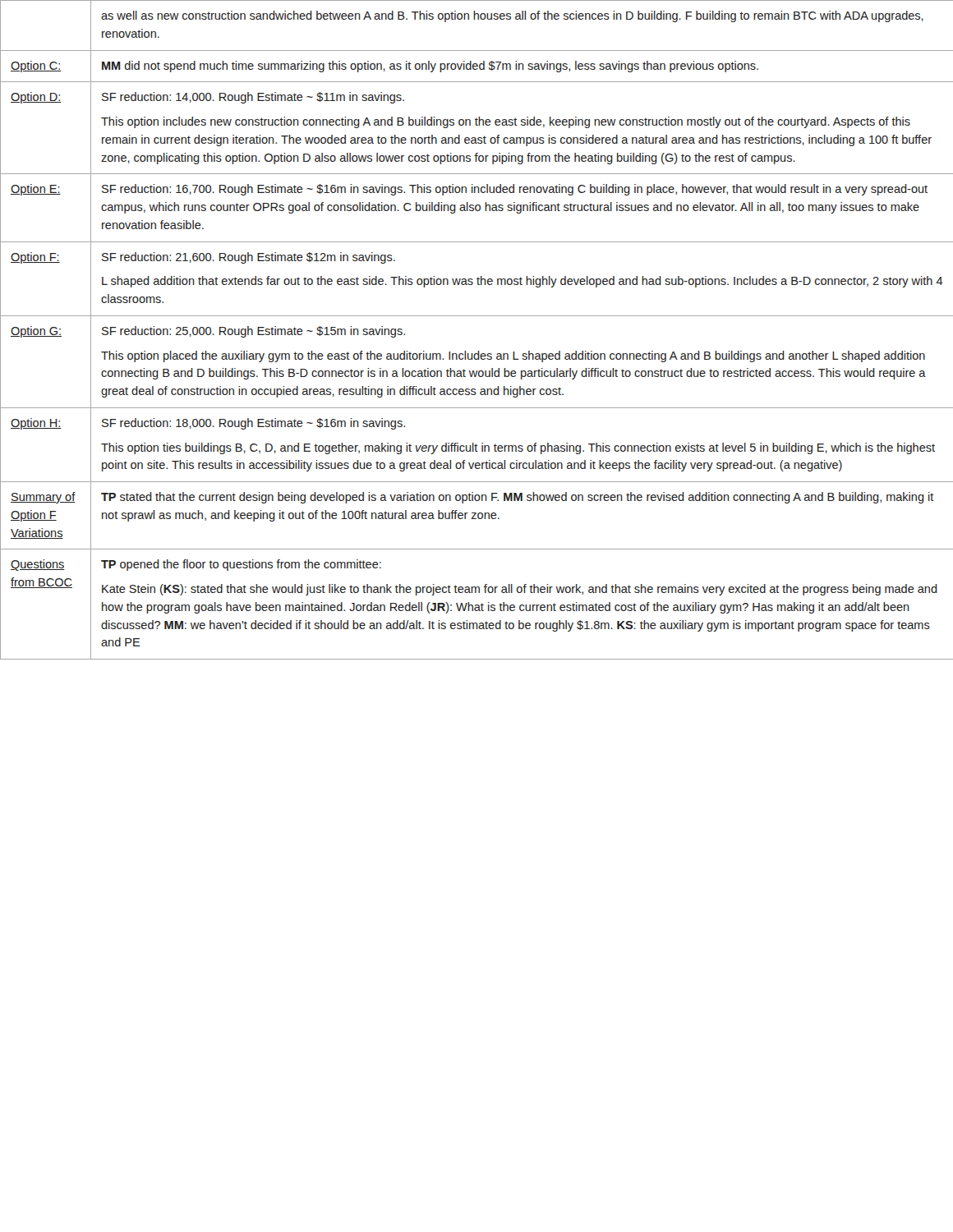The height and width of the screenshot is (1232, 953).
Task: Navigate to the text block starting "as well as new construction sandwiched between A"
Action: 512,25
